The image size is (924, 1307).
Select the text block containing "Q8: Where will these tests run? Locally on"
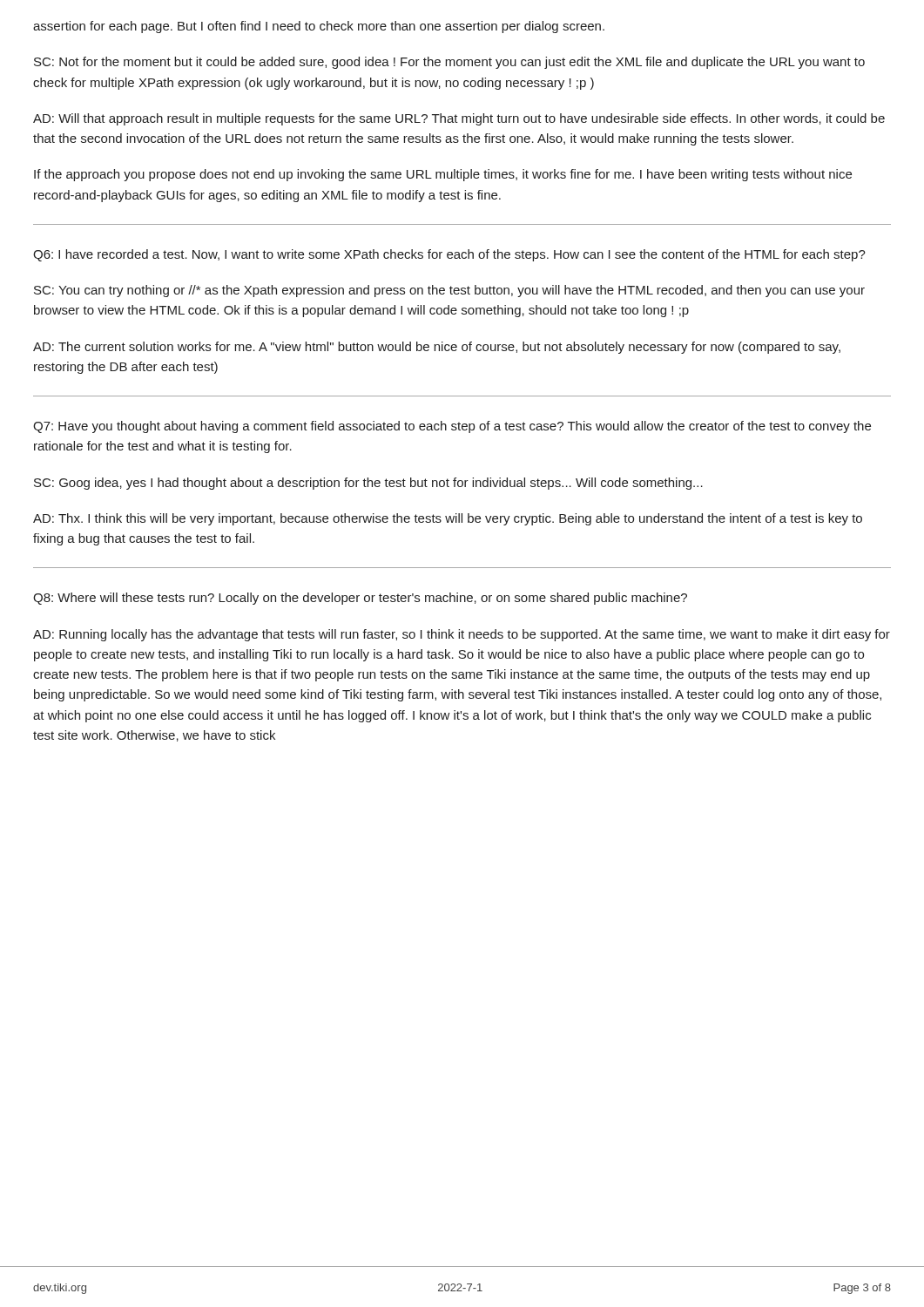pos(360,597)
